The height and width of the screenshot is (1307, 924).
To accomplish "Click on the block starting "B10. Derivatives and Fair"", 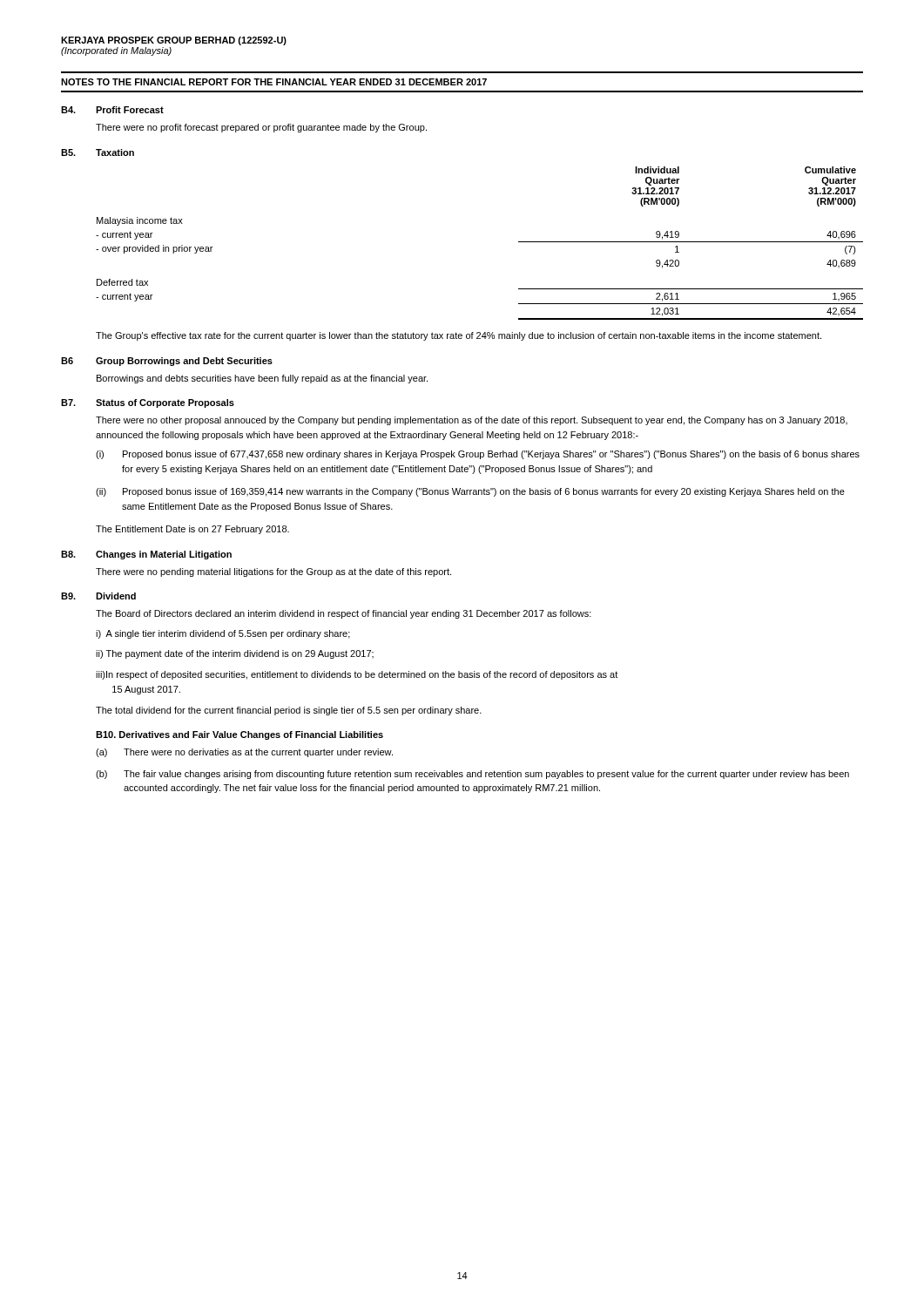I will click(240, 735).
